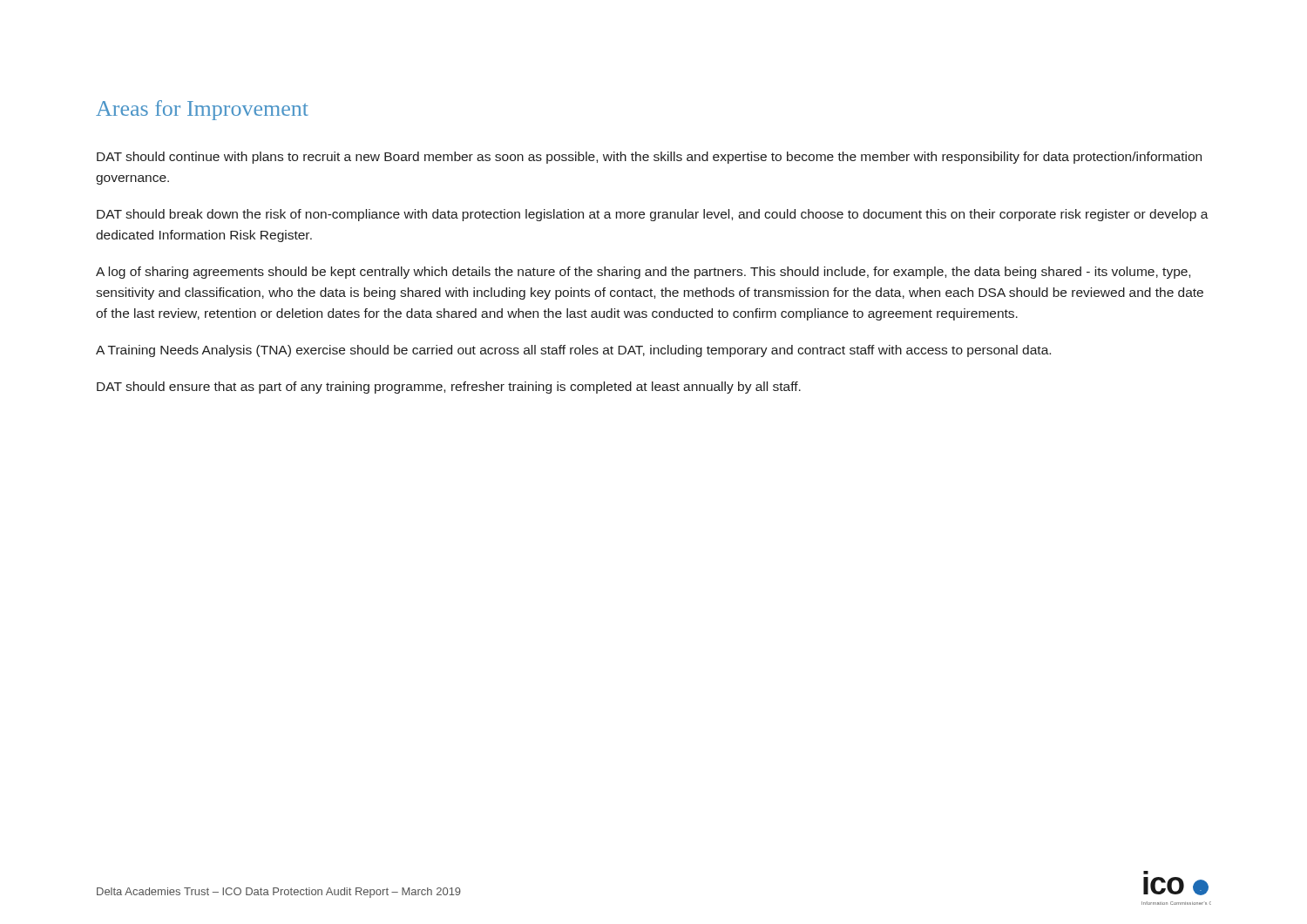Viewport: 1307px width, 924px height.
Task: Locate the passage starting "Areas for Improvement"
Action: click(202, 108)
